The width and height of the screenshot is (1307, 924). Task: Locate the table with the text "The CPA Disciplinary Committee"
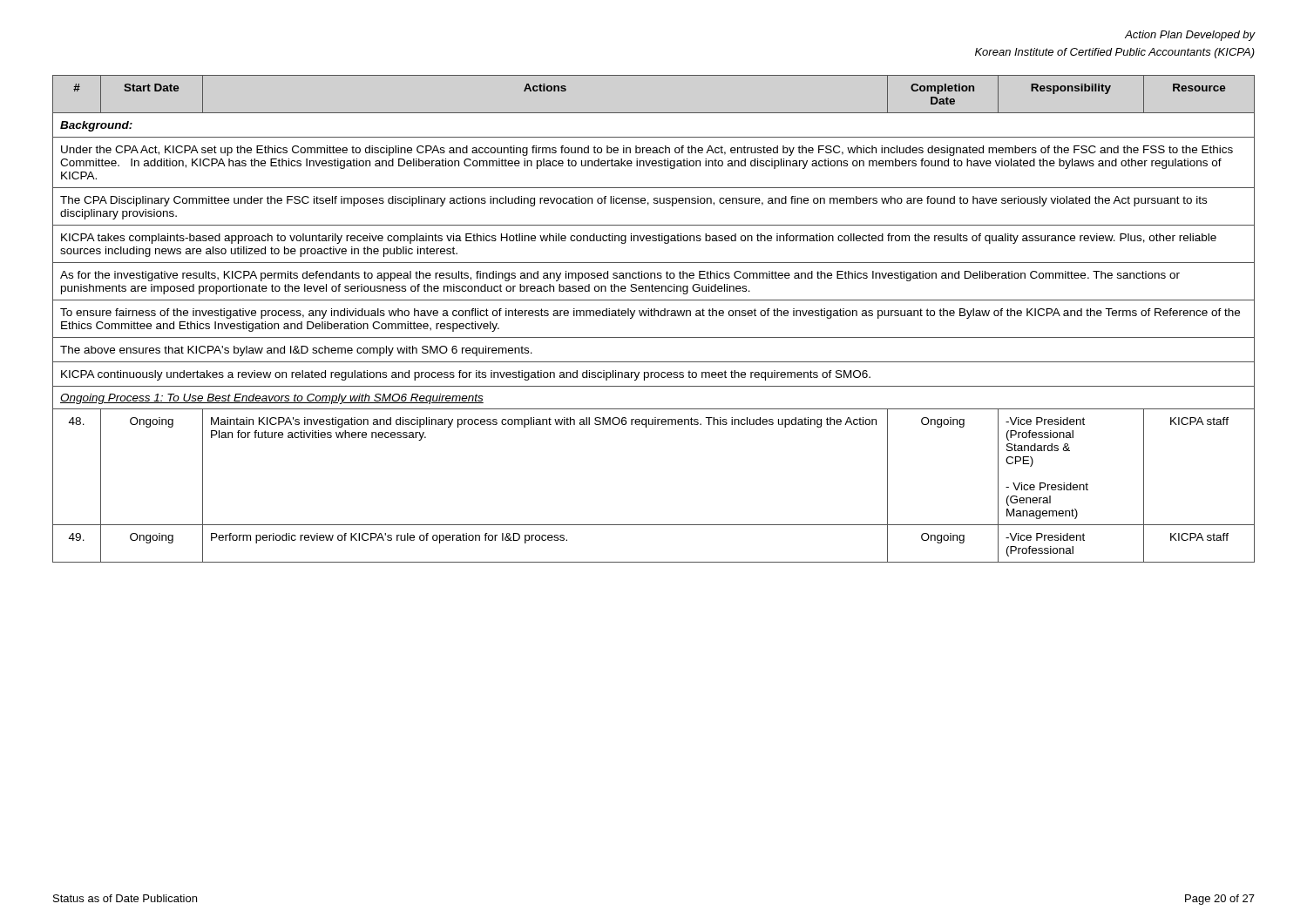[x=654, y=319]
